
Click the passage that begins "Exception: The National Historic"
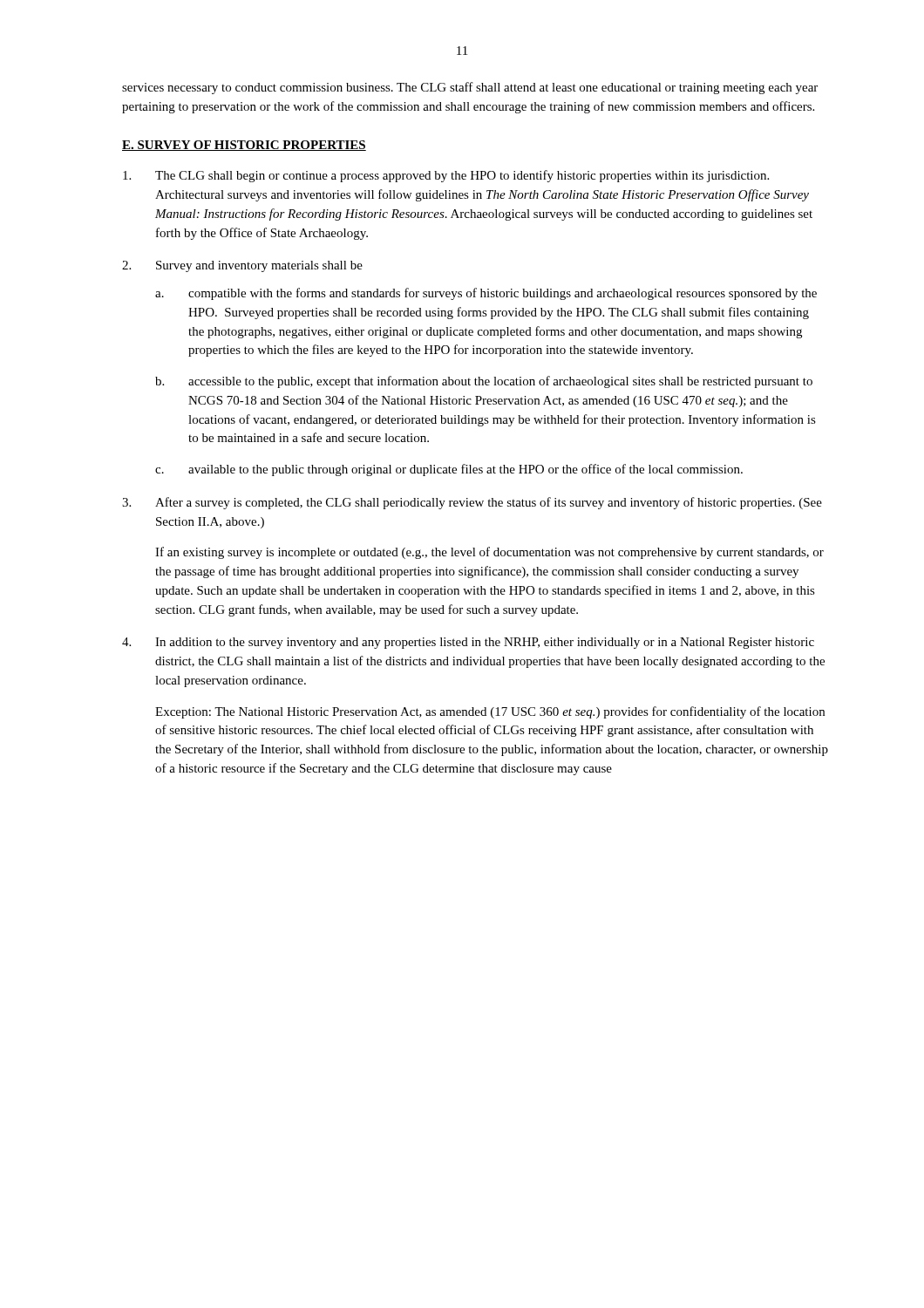[492, 740]
